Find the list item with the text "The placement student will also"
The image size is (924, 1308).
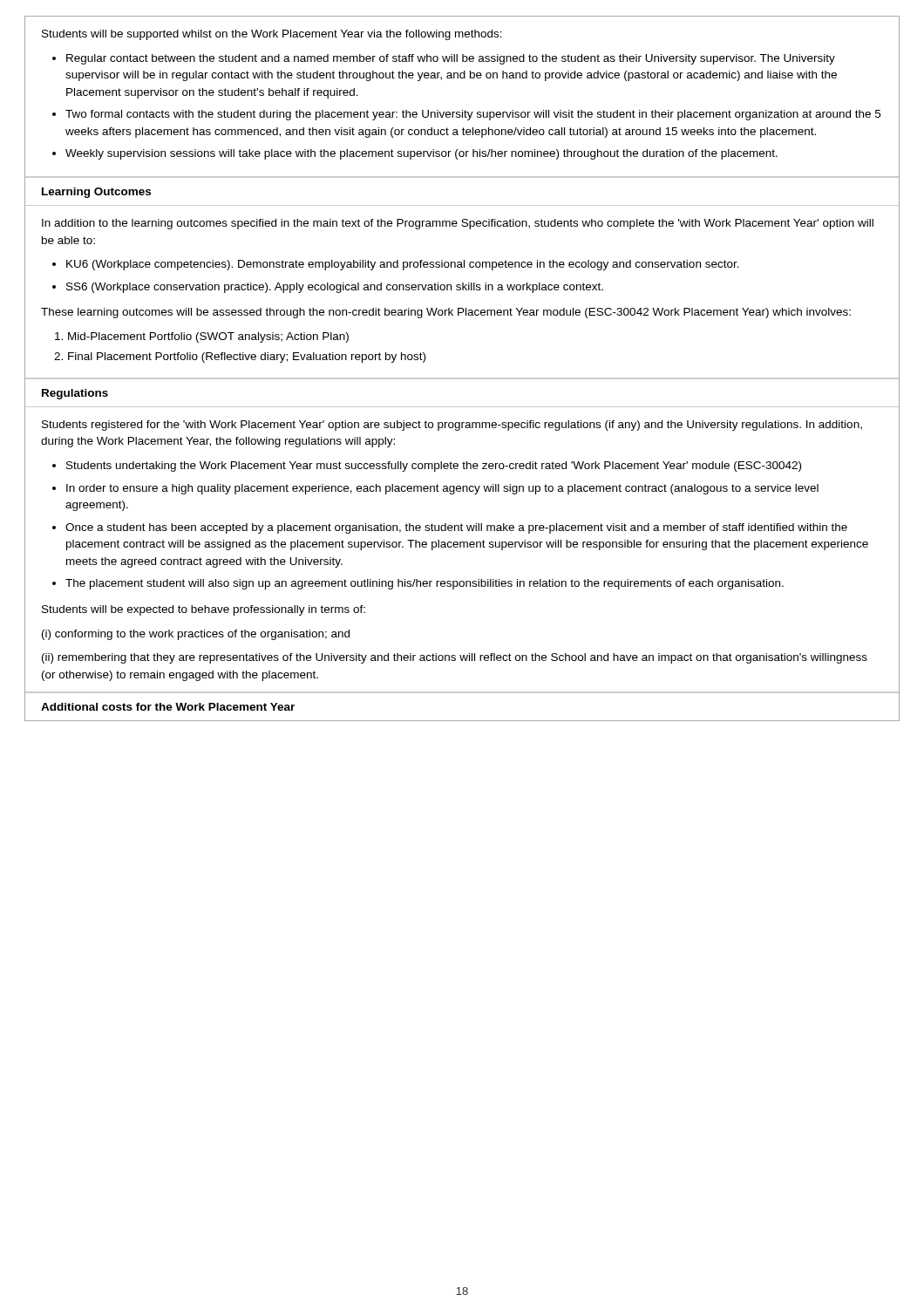click(425, 583)
